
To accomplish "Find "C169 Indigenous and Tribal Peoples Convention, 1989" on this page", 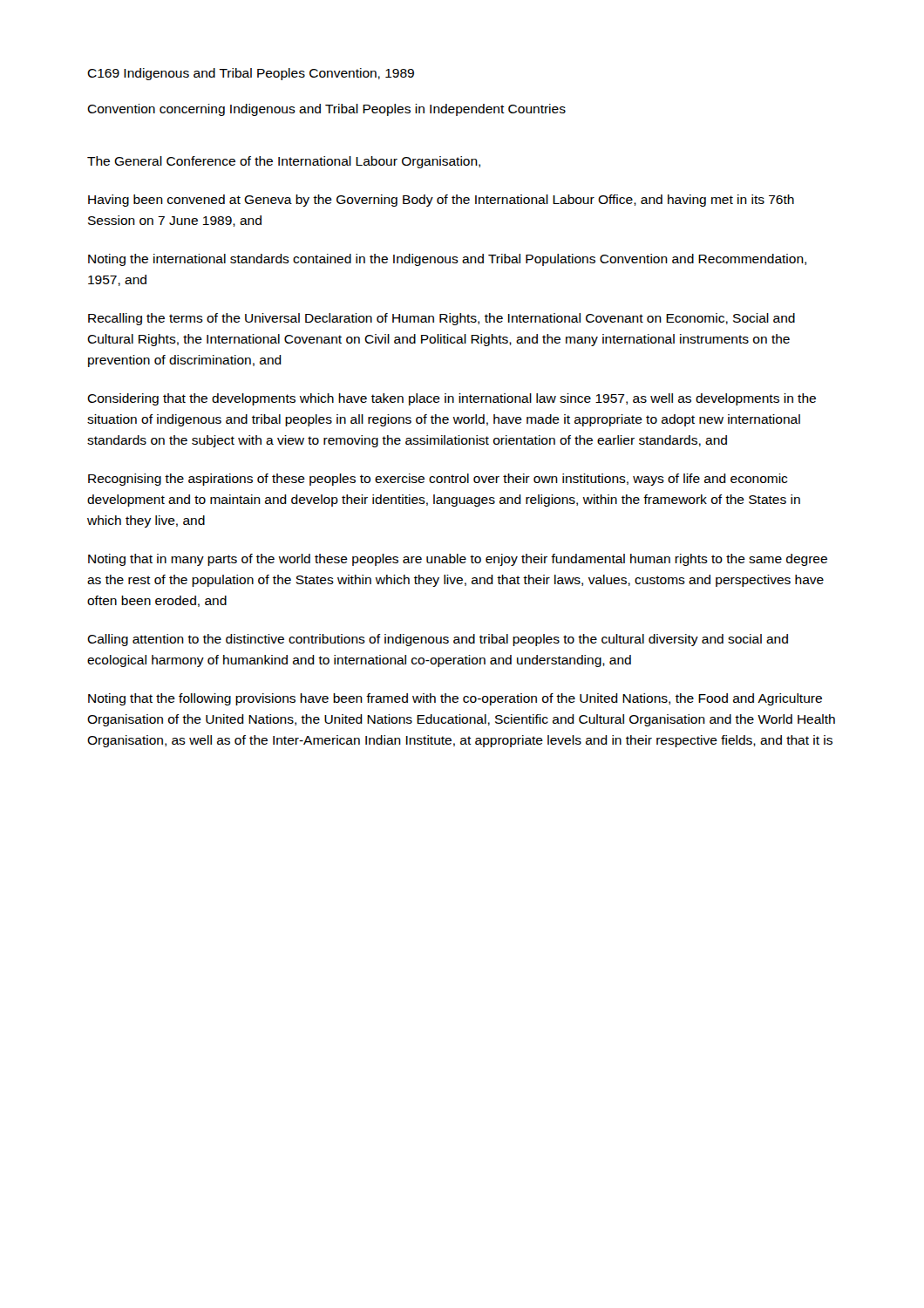I will pos(251,73).
